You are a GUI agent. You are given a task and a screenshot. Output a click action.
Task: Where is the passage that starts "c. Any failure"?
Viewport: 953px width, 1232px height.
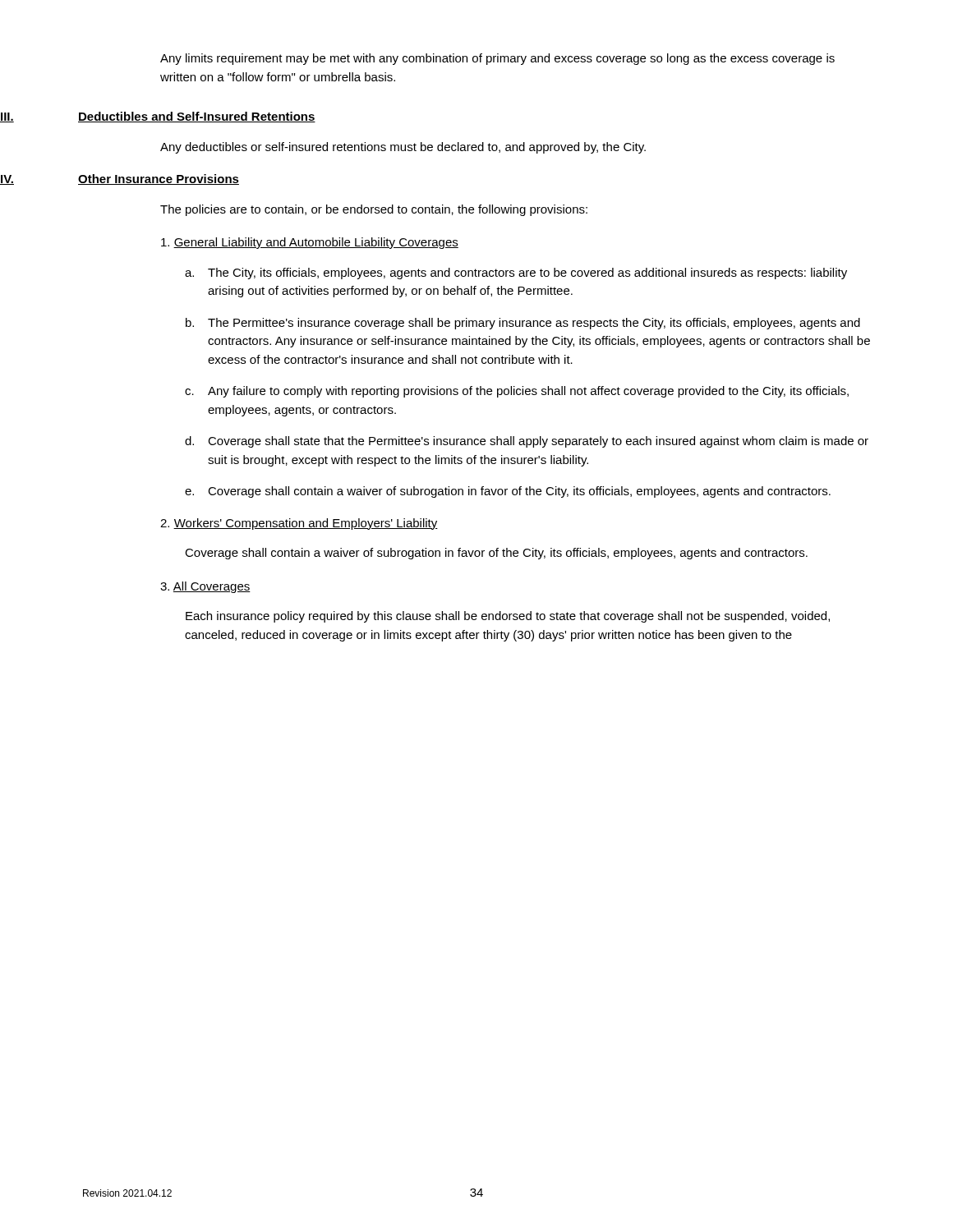[x=528, y=400]
